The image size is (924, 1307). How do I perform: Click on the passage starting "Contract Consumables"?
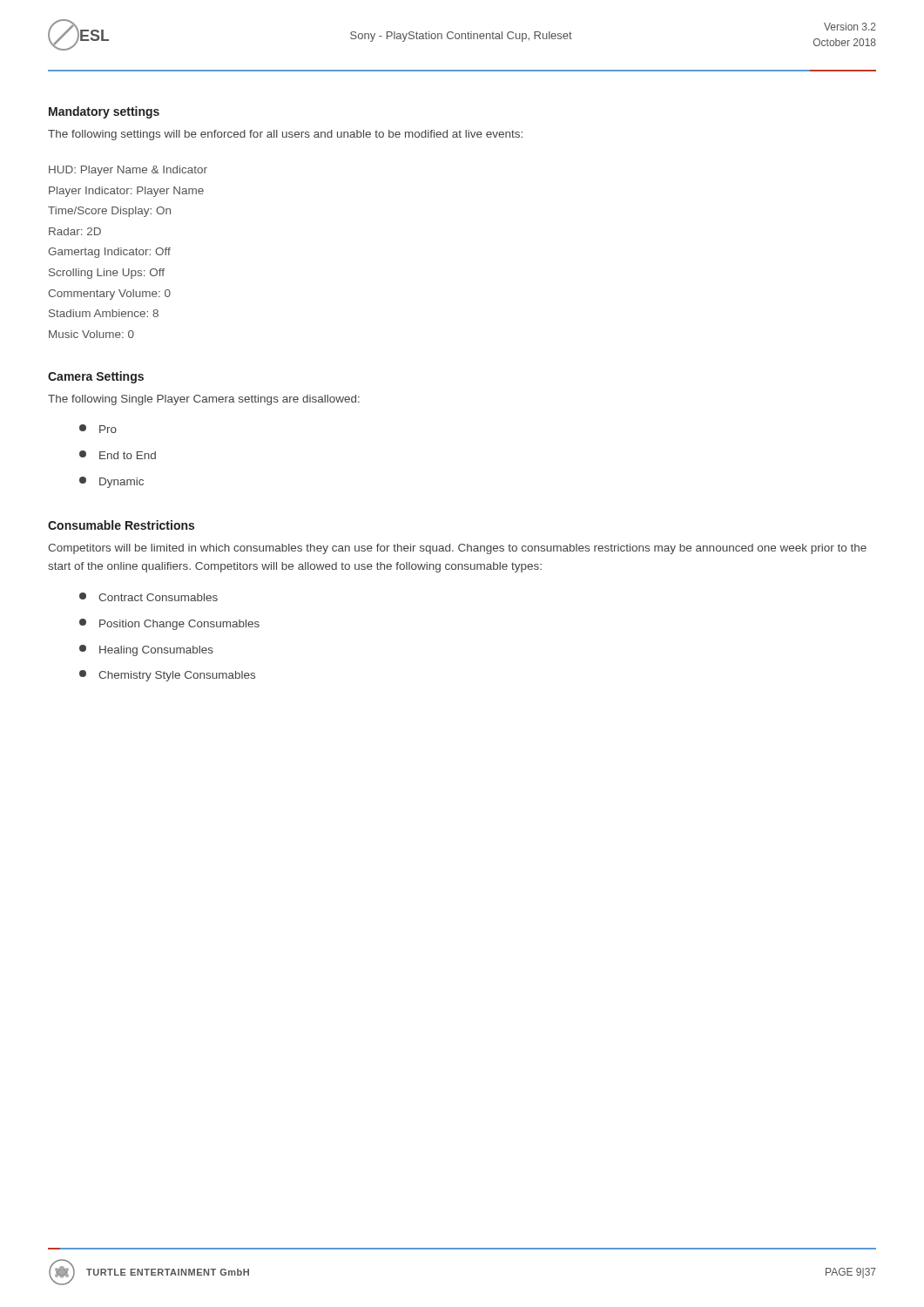pyautogui.click(x=149, y=598)
